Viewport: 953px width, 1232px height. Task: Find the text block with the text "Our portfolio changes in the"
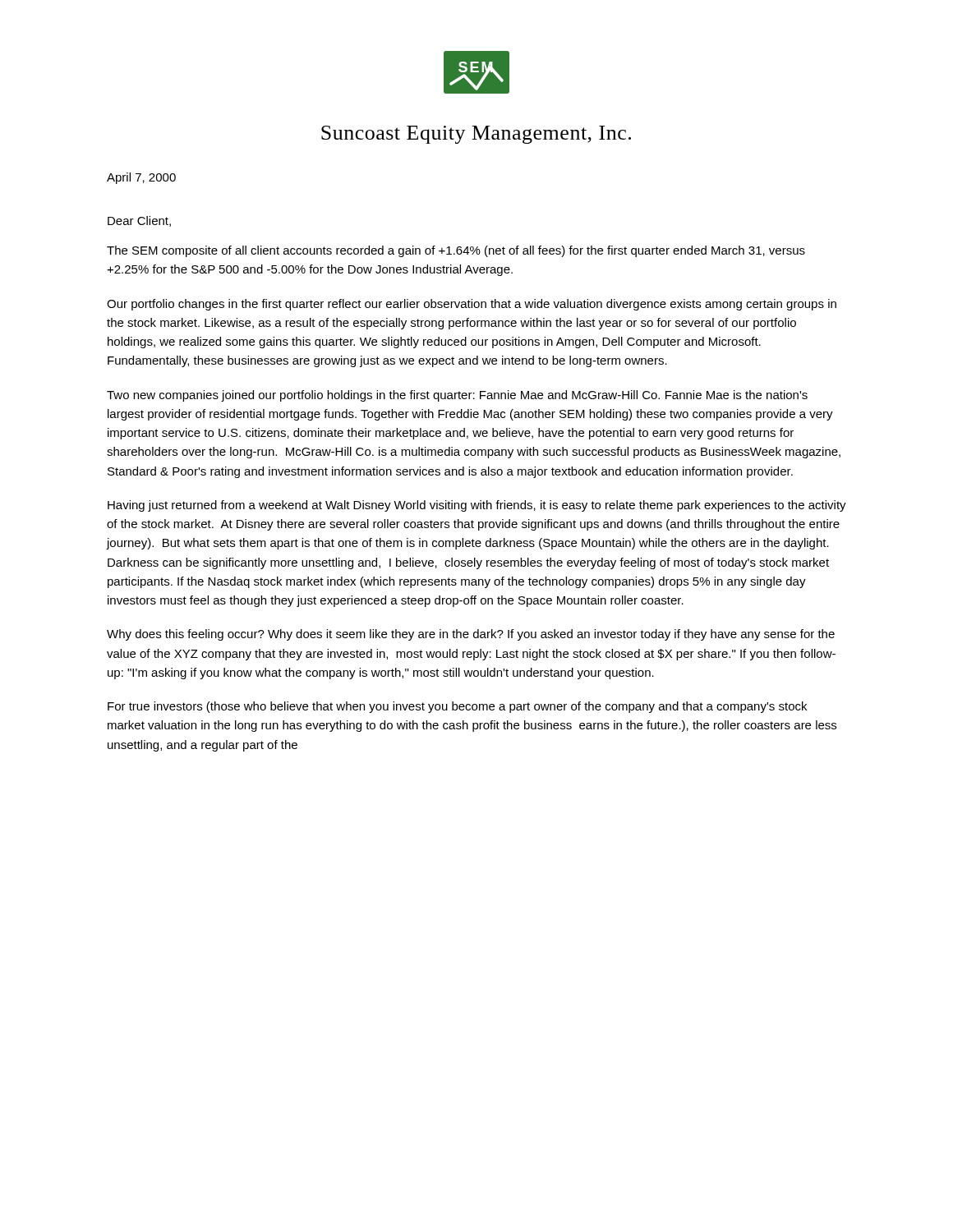pos(472,332)
